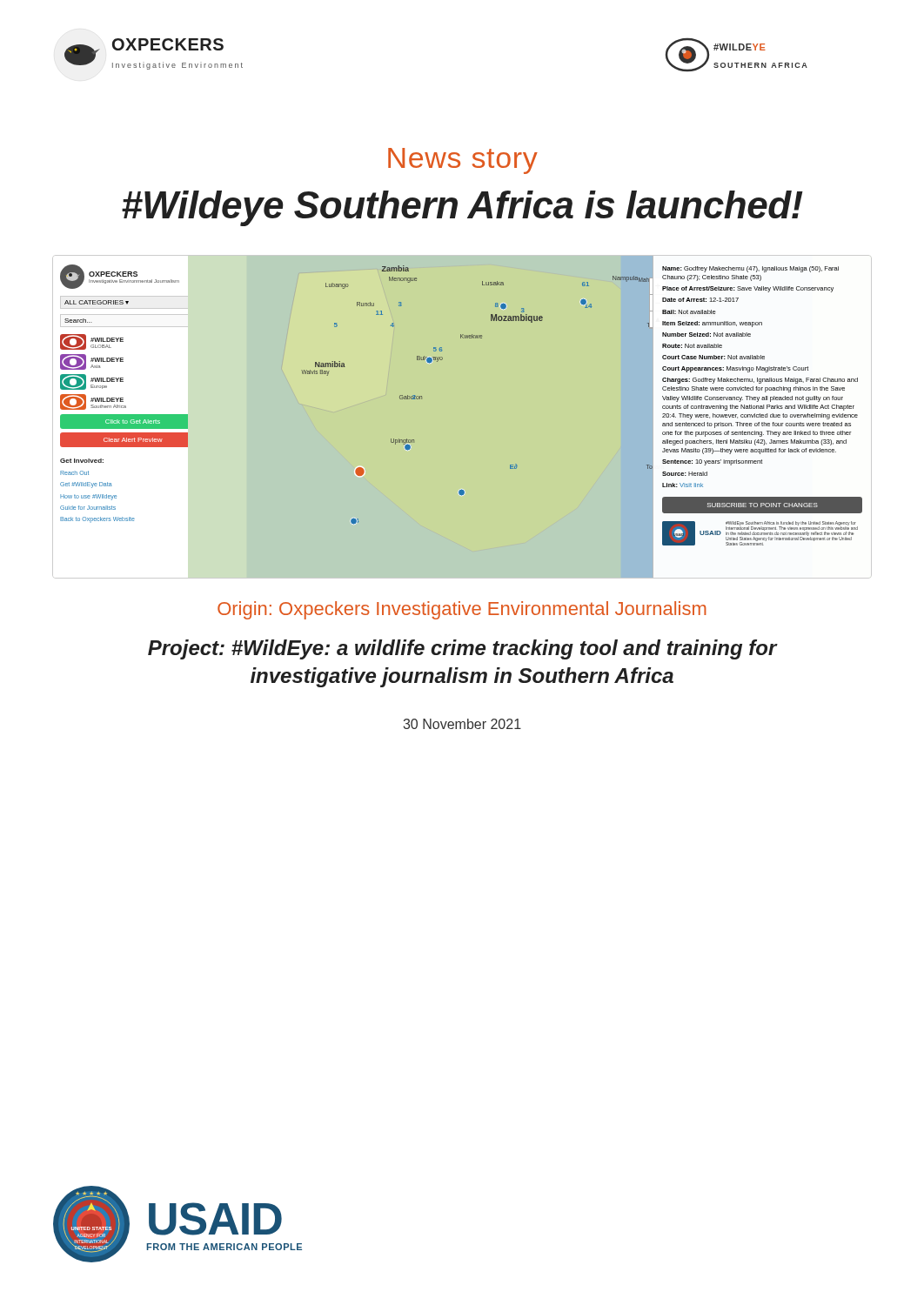Point to "#Wildeye Southern Africa is launched!"
924x1305 pixels.
[x=462, y=205]
